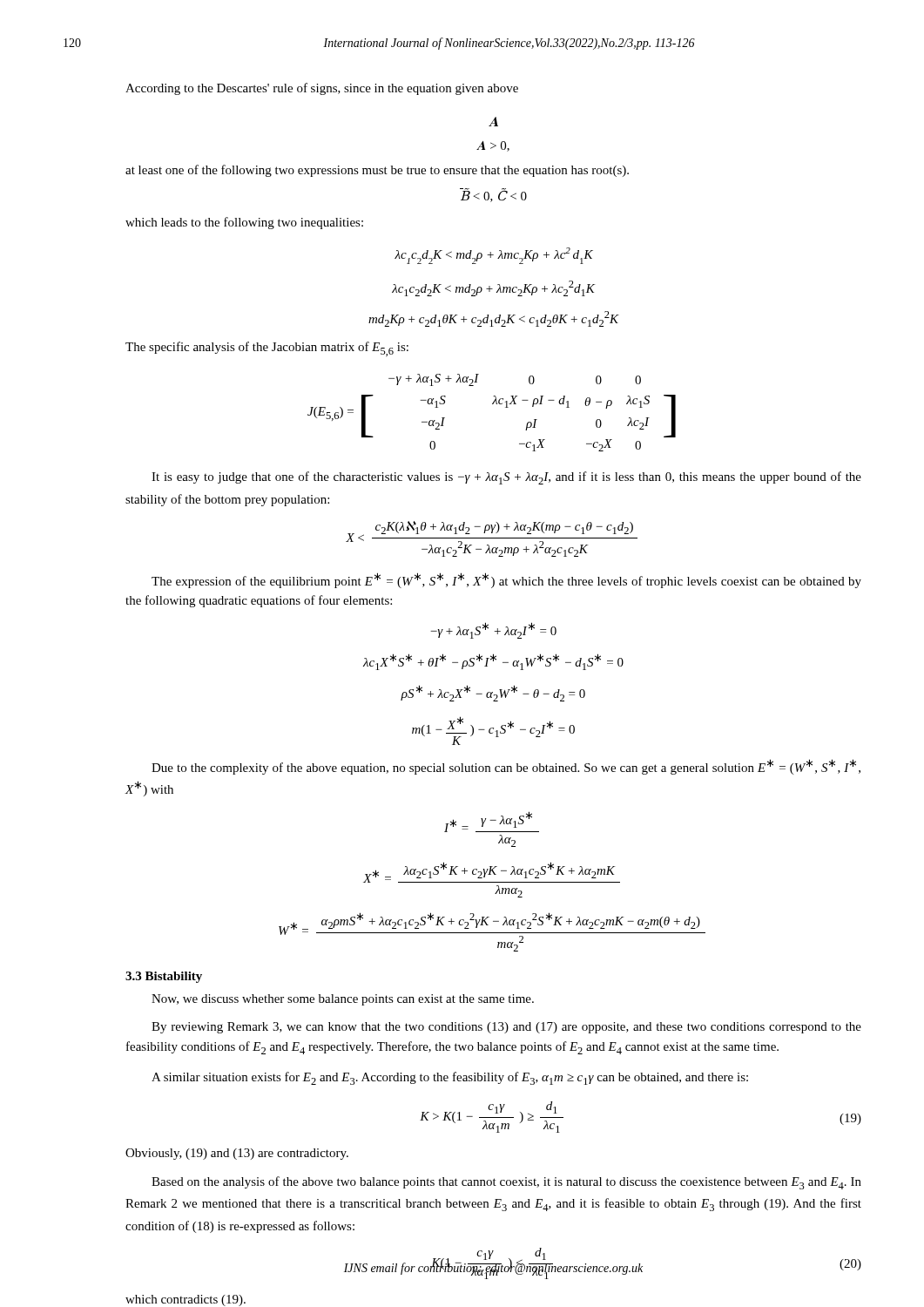Point to the passage starting "A similar situation exists for E2"
The height and width of the screenshot is (1307, 924).
(x=450, y=1079)
